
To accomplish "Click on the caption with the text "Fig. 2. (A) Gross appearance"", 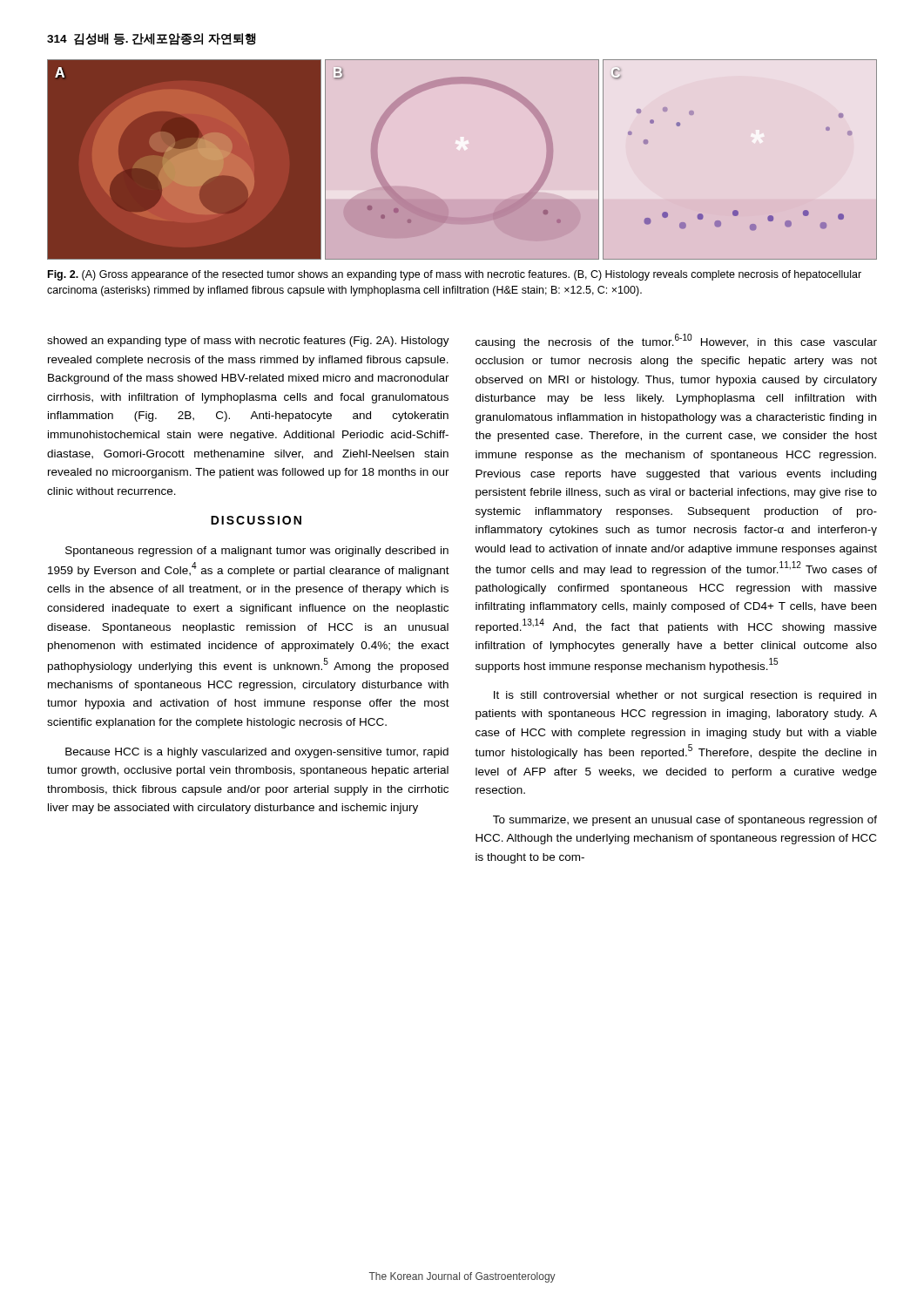I will 454,282.
